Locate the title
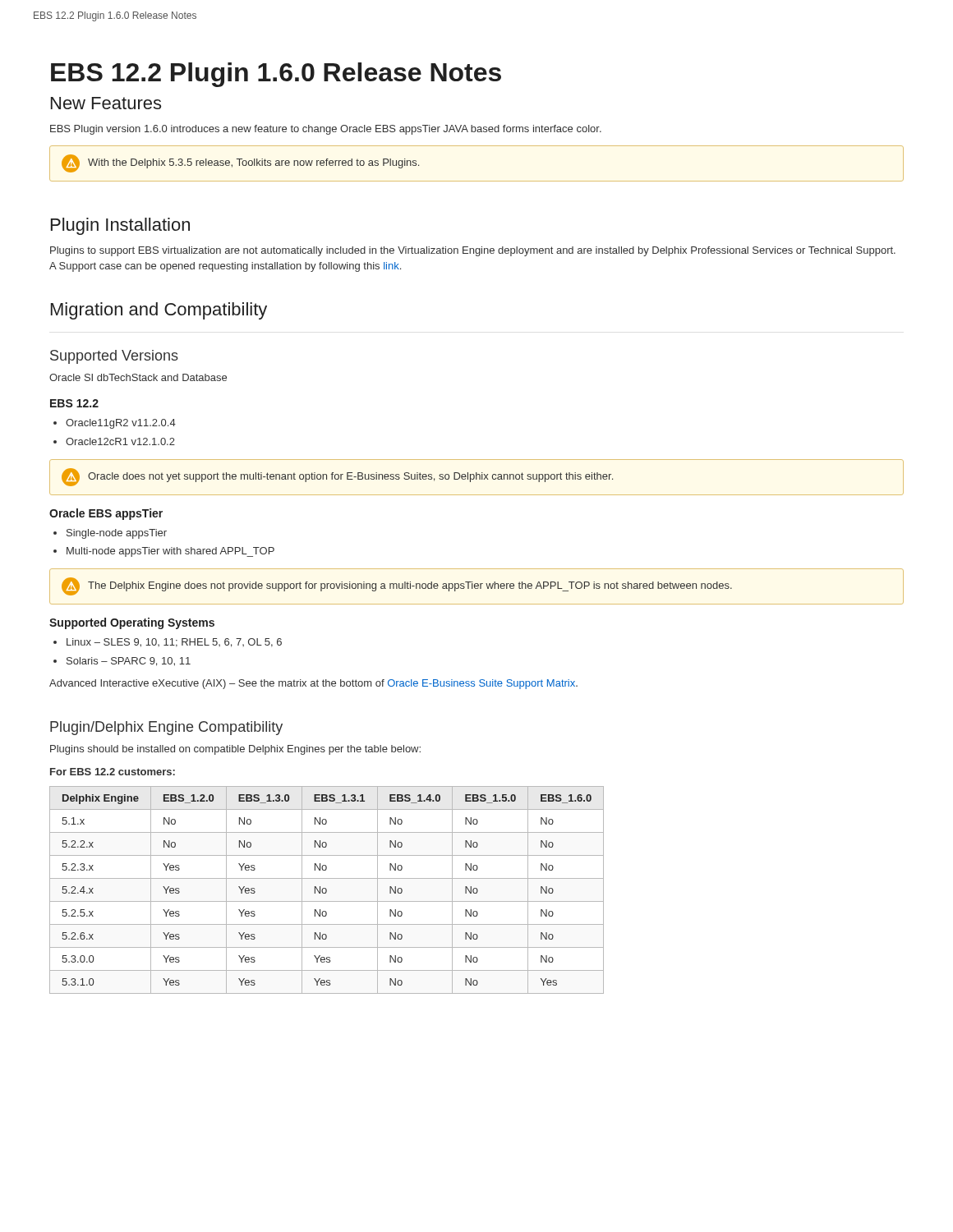The width and height of the screenshot is (953, 1232). (476, 73)
